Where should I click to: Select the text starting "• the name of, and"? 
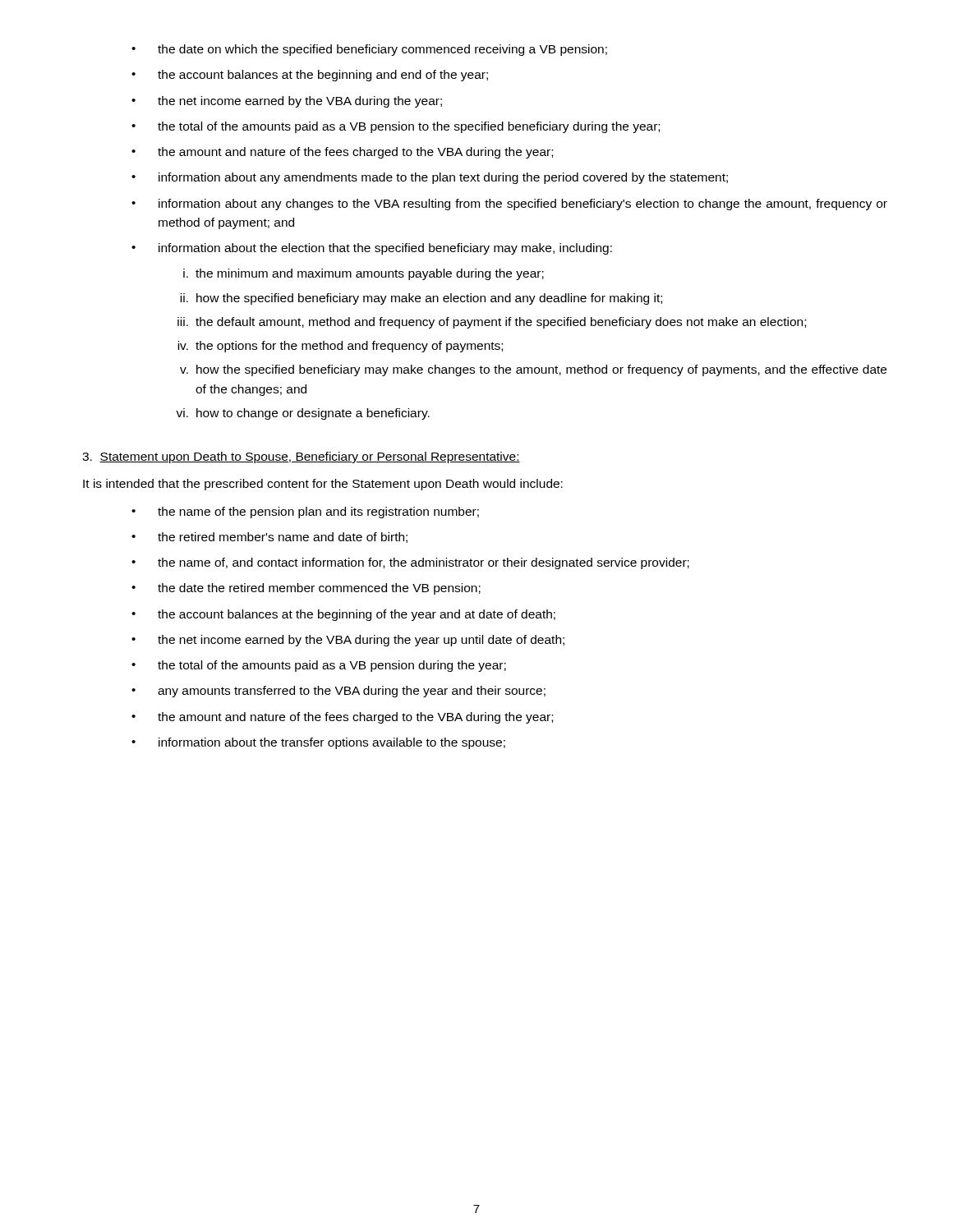(x=509, y=562)
